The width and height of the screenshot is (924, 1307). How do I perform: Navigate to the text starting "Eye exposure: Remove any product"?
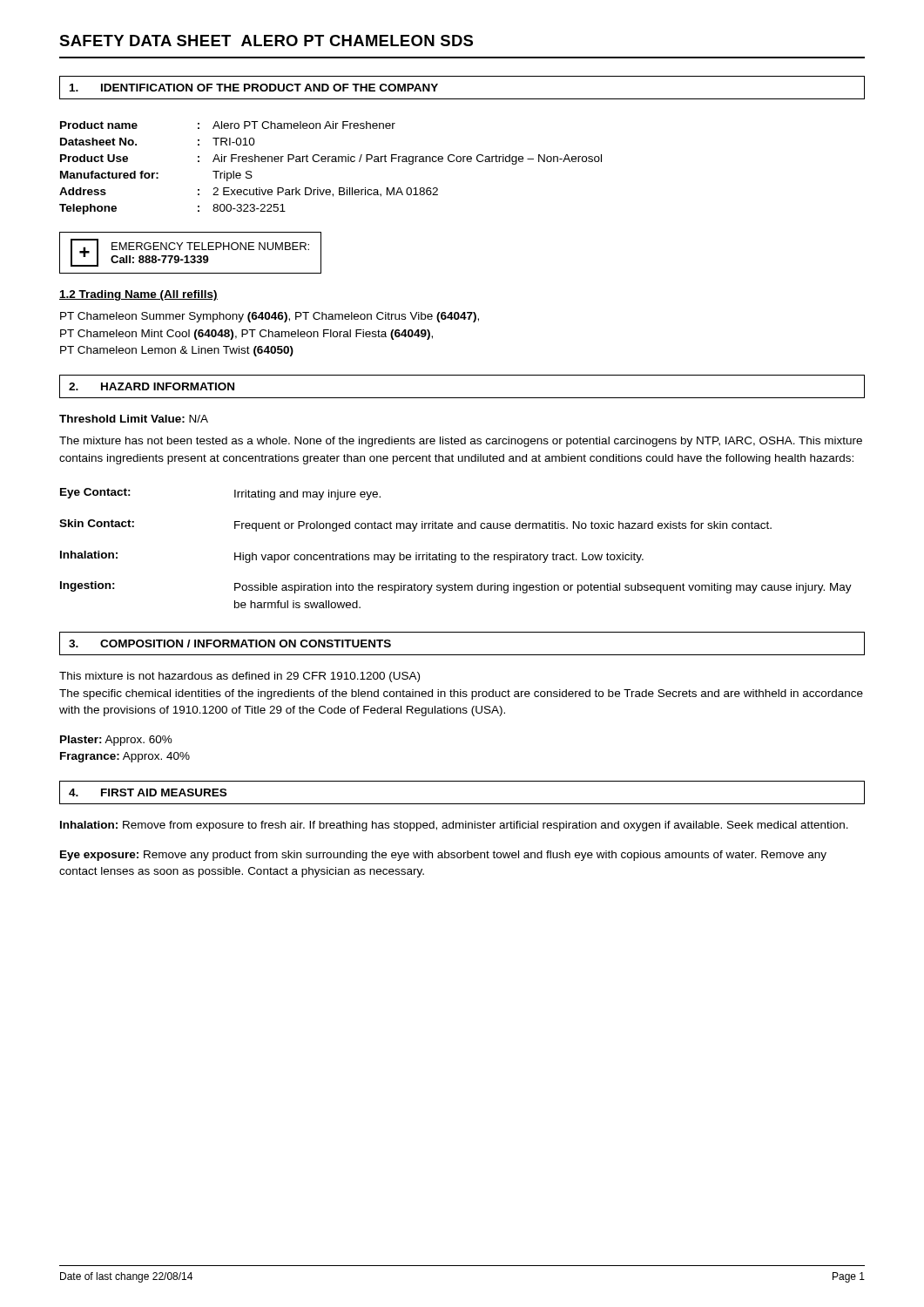click(443, 862)
